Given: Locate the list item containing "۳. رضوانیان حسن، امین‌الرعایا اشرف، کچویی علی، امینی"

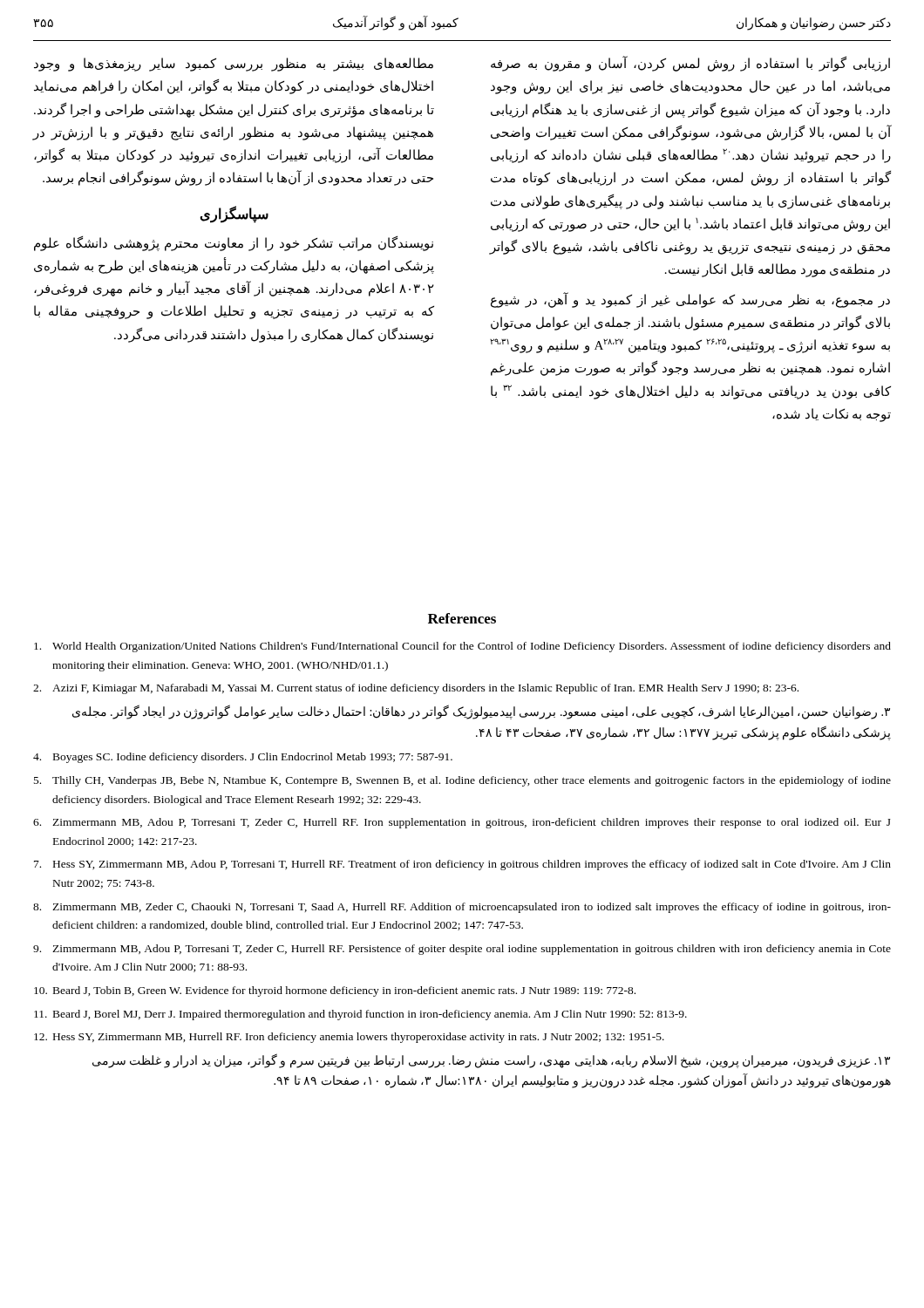Looking at the screenshot, I should [x=481, y=722].
